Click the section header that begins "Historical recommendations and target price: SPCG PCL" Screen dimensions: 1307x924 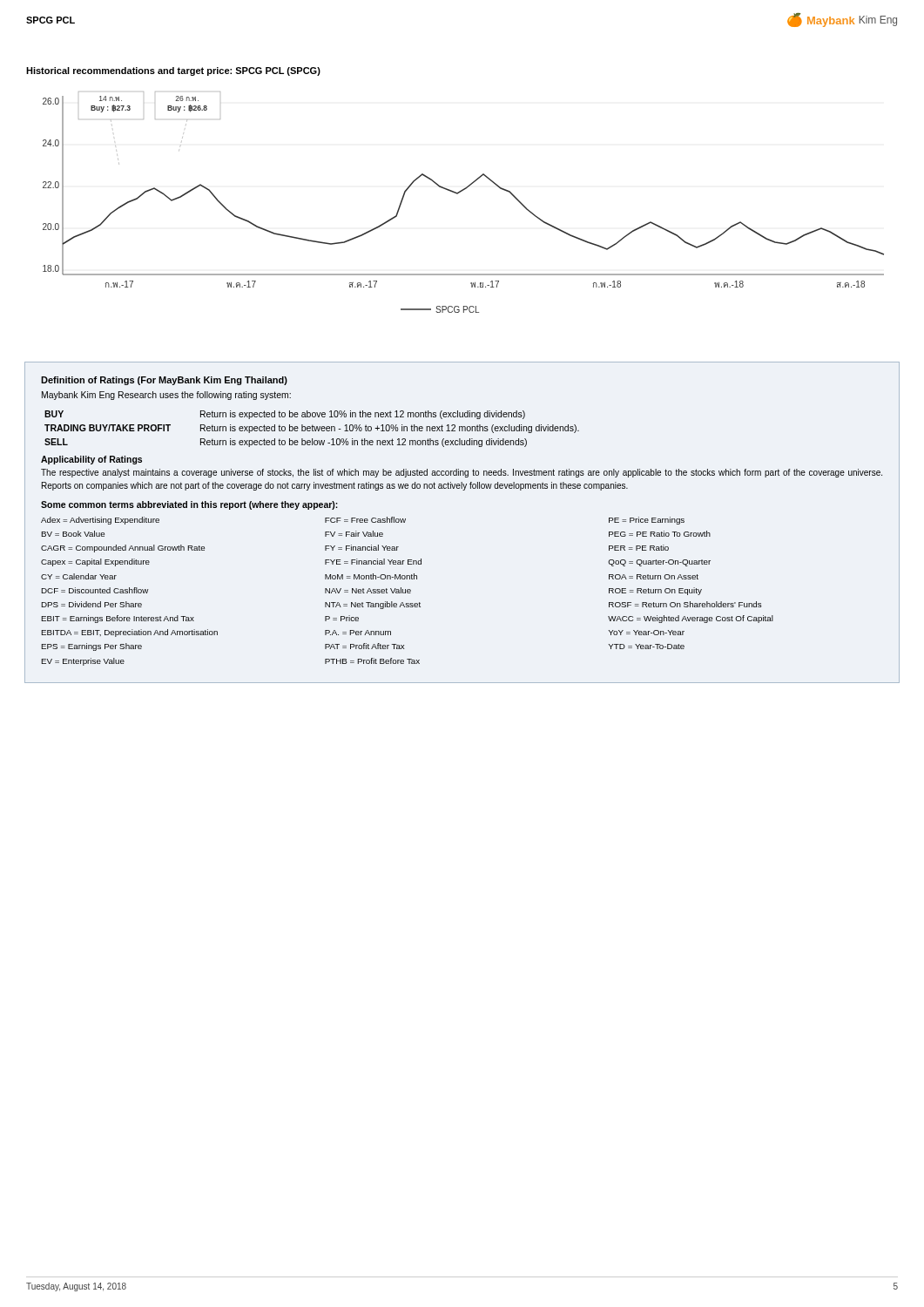coord(173,71)
